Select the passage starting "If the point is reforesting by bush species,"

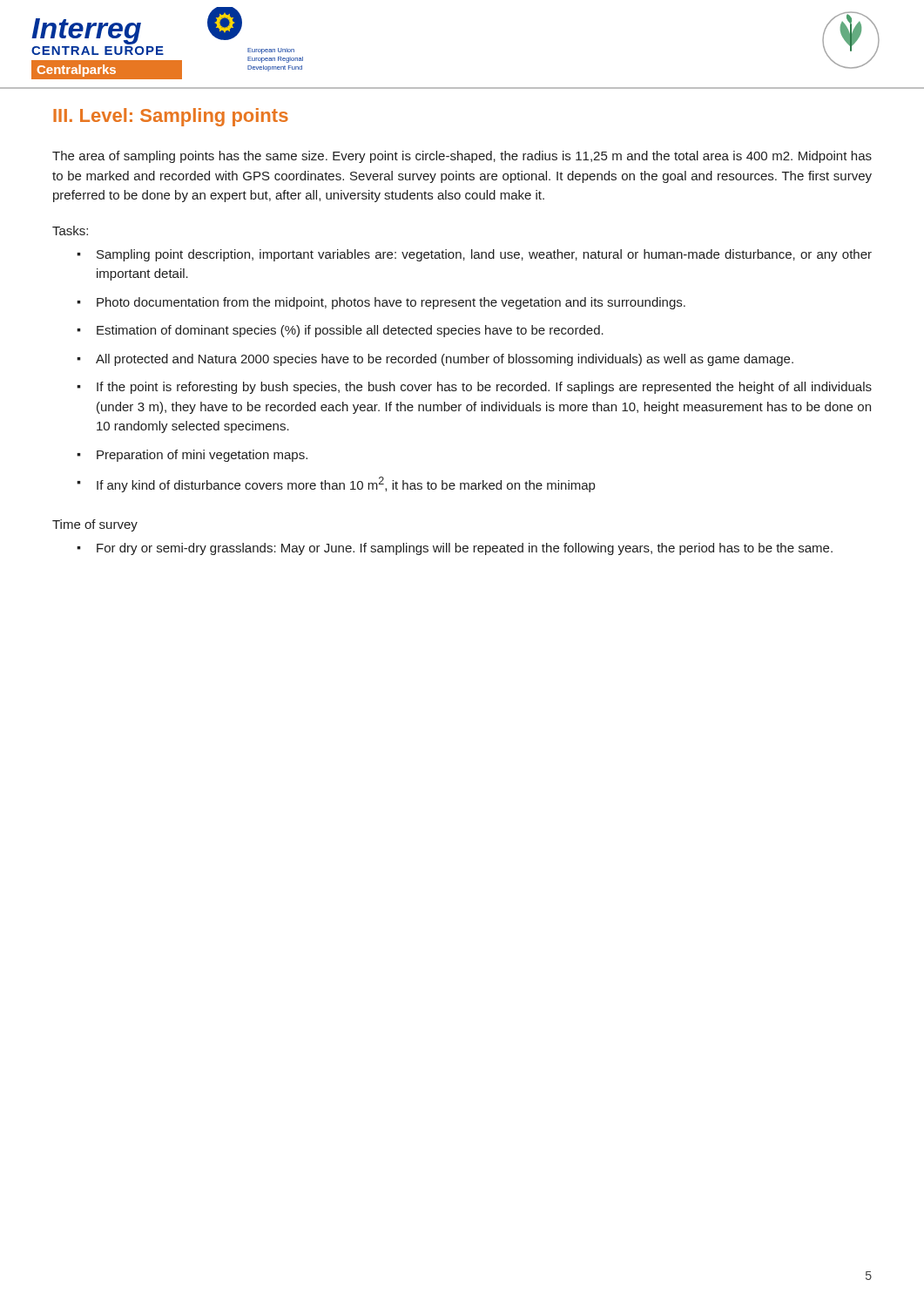pyautogui.click(x=484, y=406)
